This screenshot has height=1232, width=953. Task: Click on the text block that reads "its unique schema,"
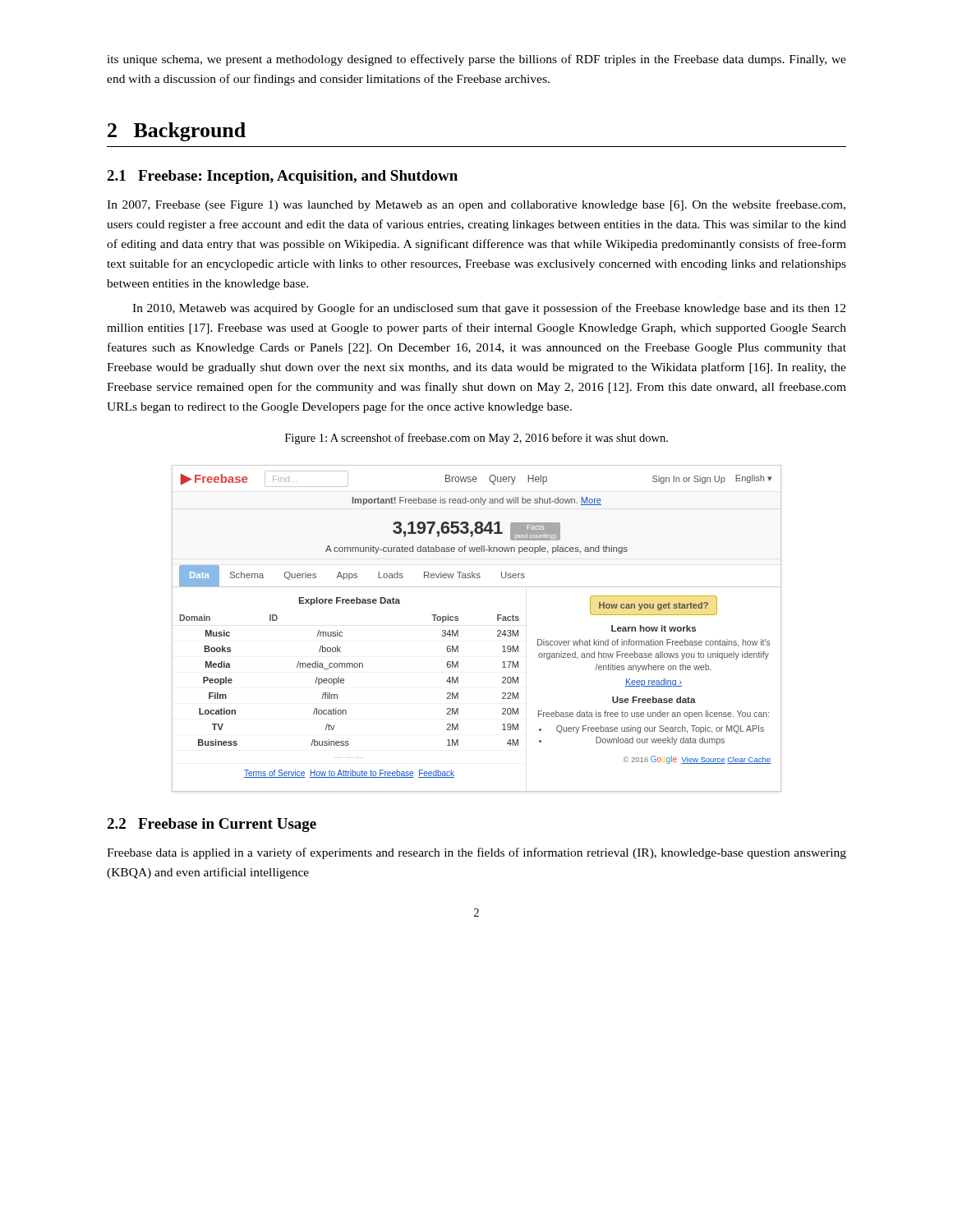(x=476, y=69)
